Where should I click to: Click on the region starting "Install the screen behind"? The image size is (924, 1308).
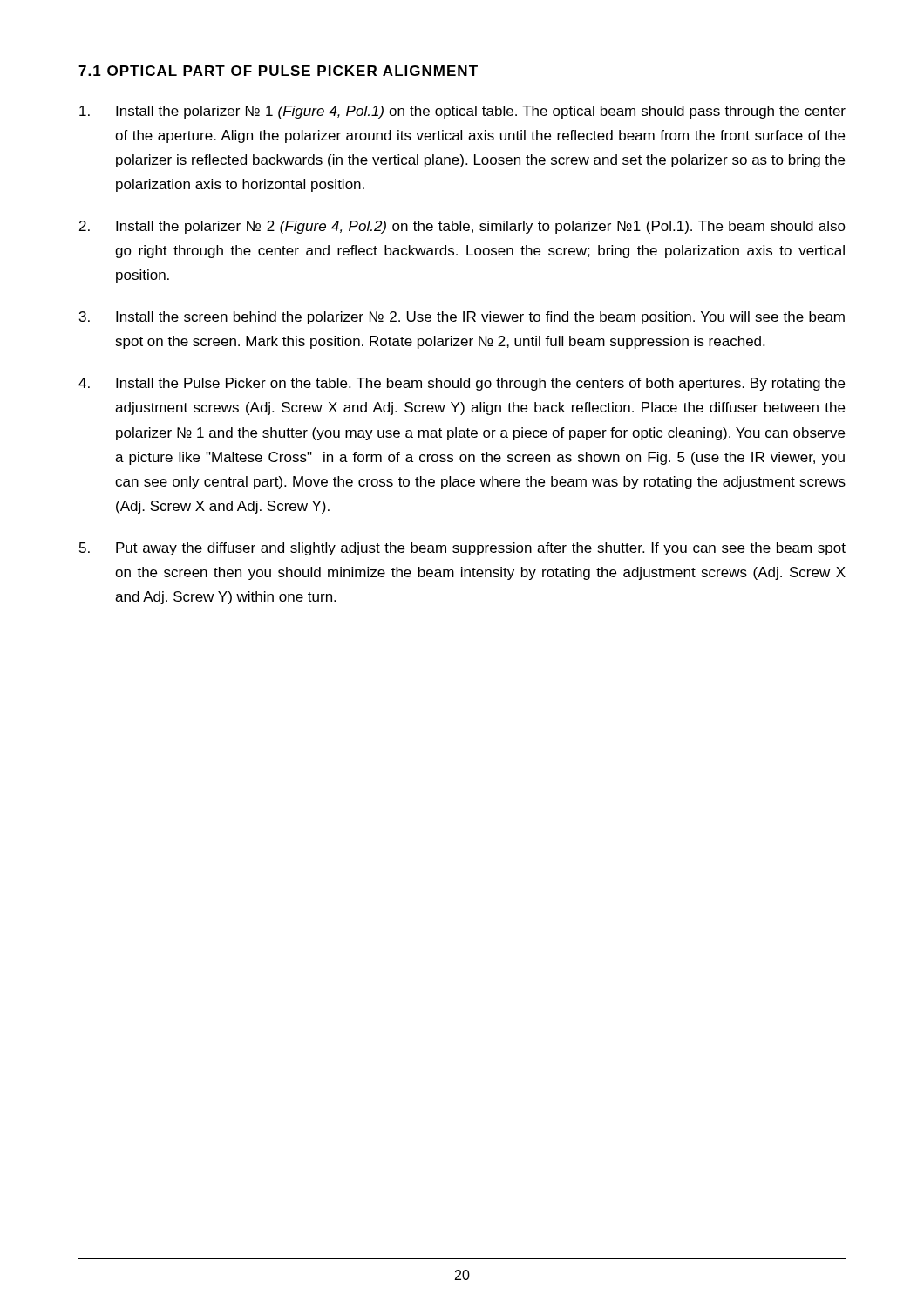tap(480, 329)
